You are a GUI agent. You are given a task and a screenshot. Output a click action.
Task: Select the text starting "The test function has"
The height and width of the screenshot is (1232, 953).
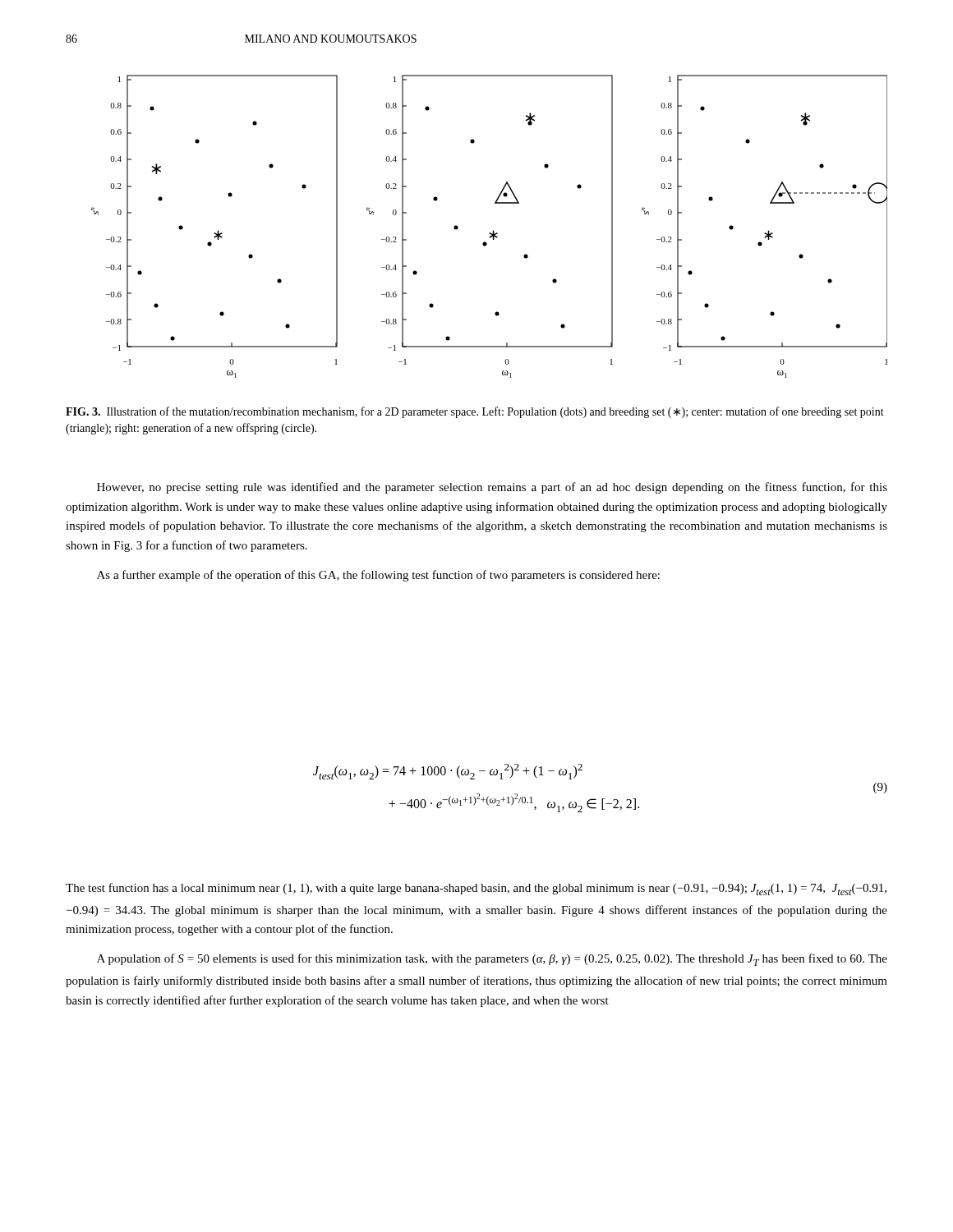pos(476,945)
